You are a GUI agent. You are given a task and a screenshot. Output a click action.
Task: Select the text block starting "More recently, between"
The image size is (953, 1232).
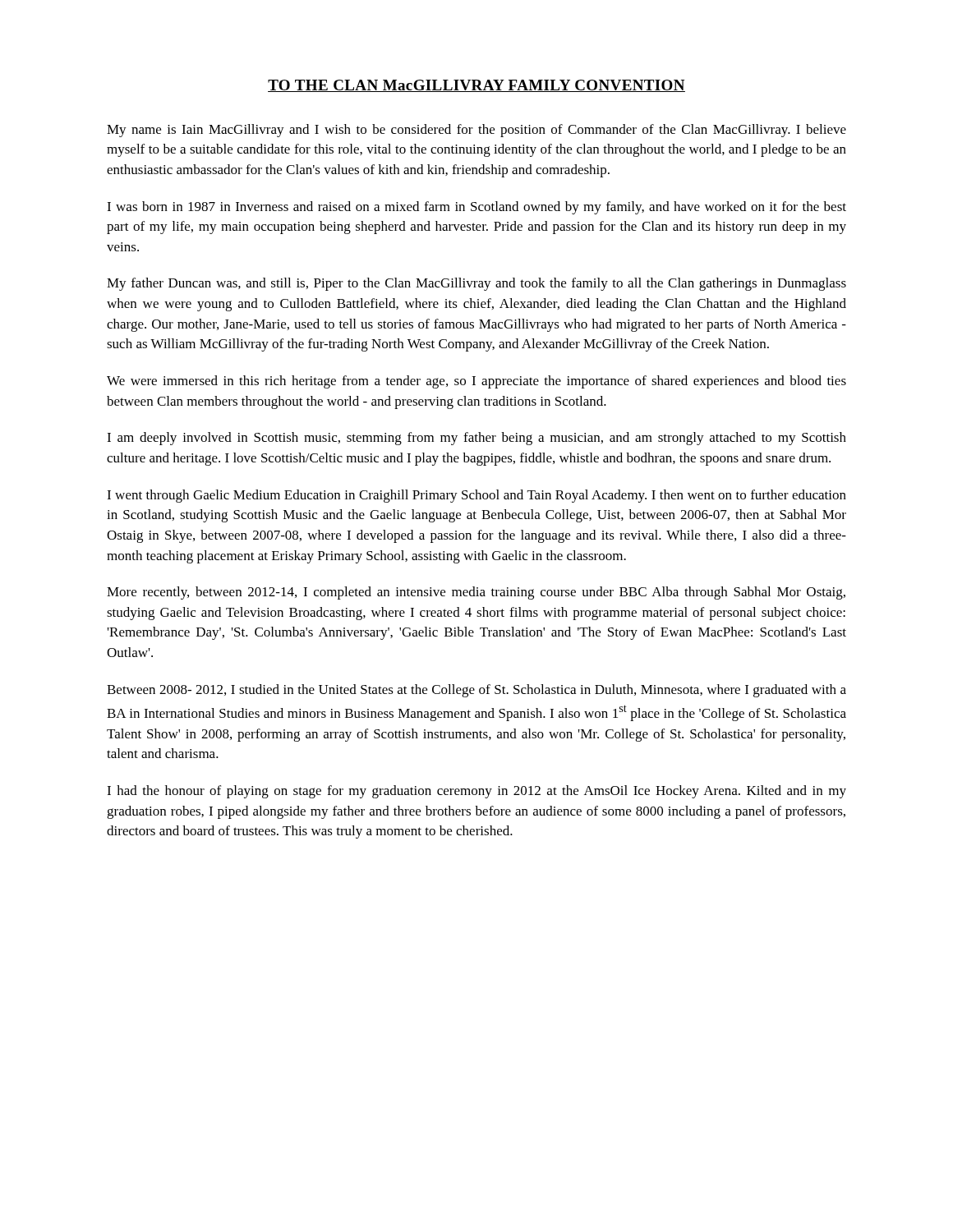(476, 622)
